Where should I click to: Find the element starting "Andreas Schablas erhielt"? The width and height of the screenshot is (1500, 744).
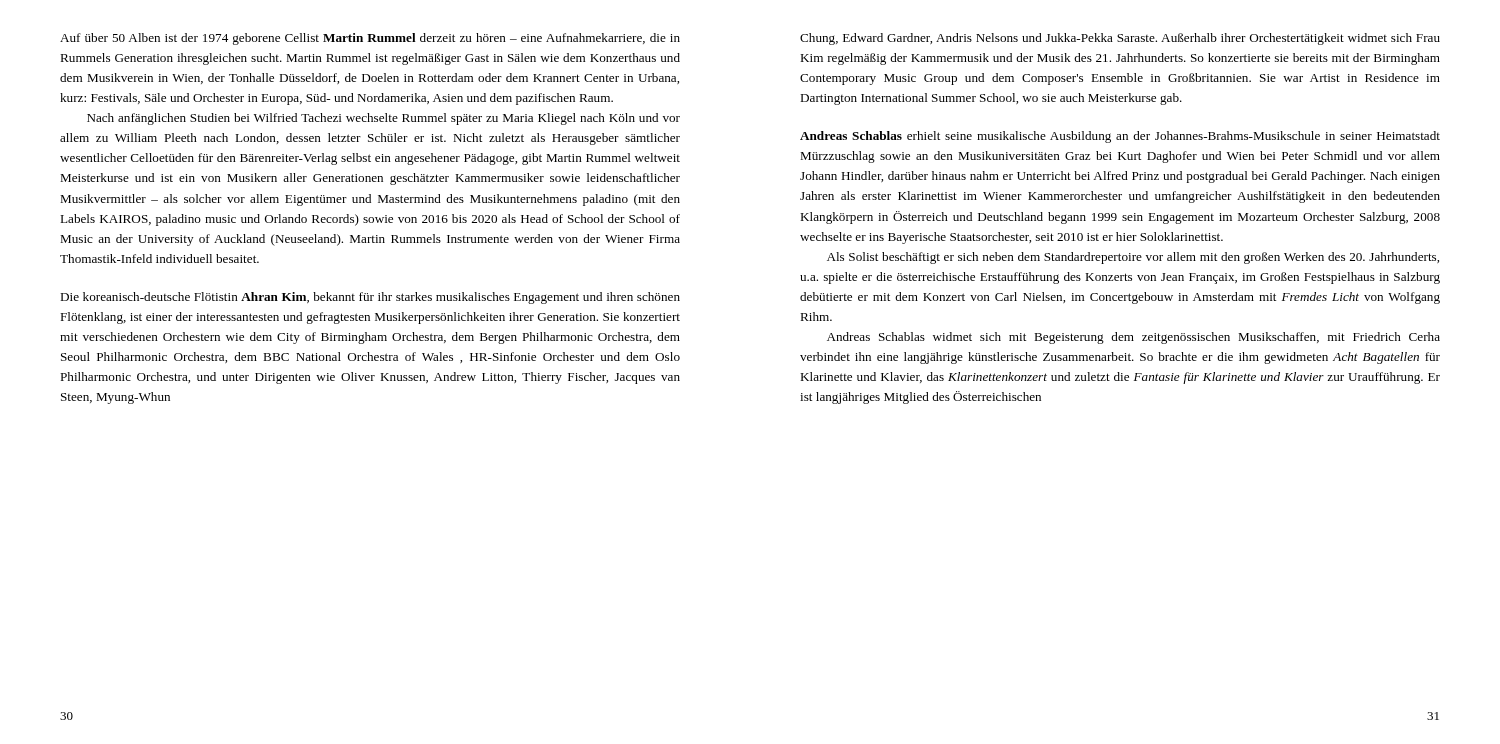[1120, 267]
